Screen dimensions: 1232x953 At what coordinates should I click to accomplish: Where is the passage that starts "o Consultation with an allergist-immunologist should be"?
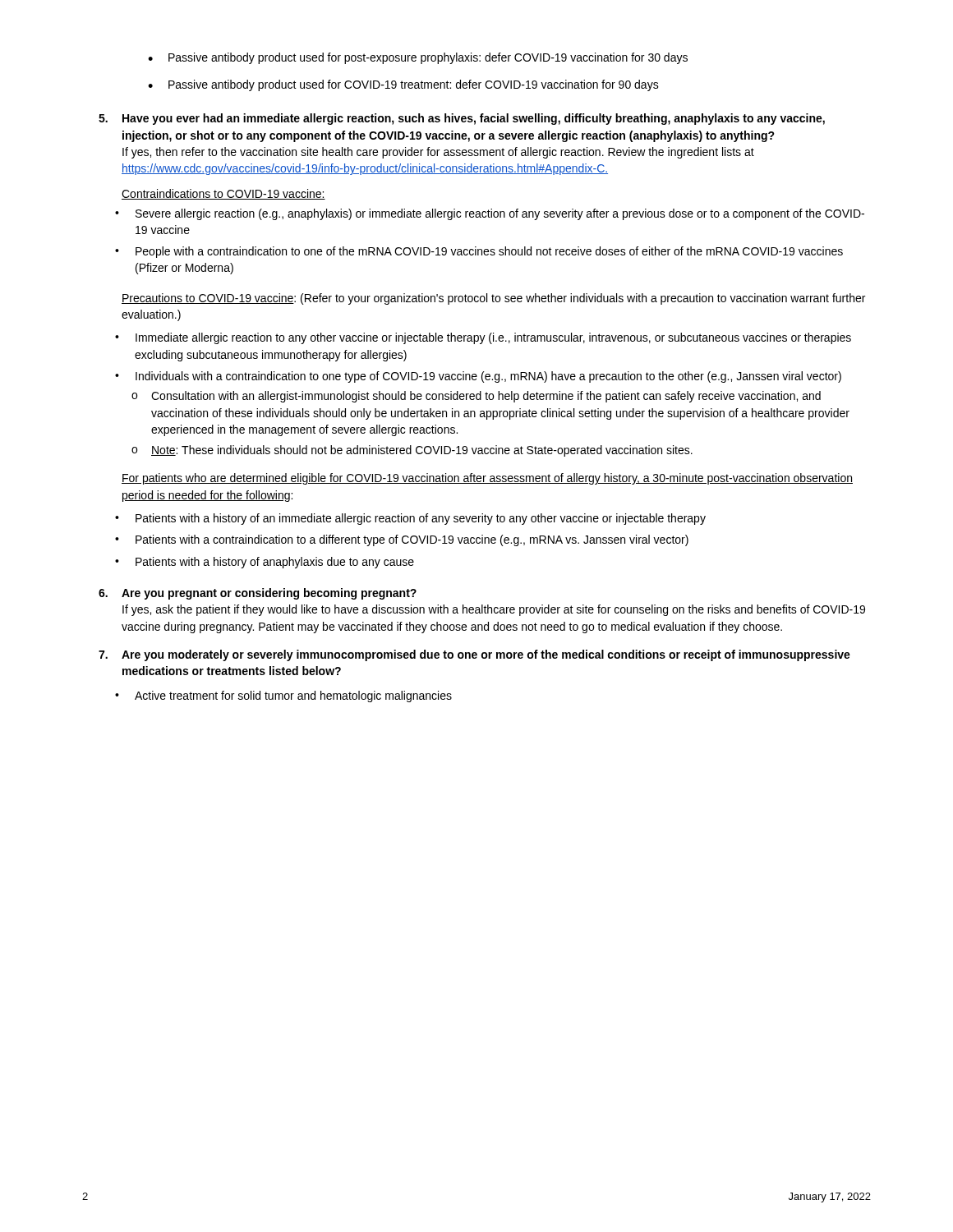coord(501,413)
